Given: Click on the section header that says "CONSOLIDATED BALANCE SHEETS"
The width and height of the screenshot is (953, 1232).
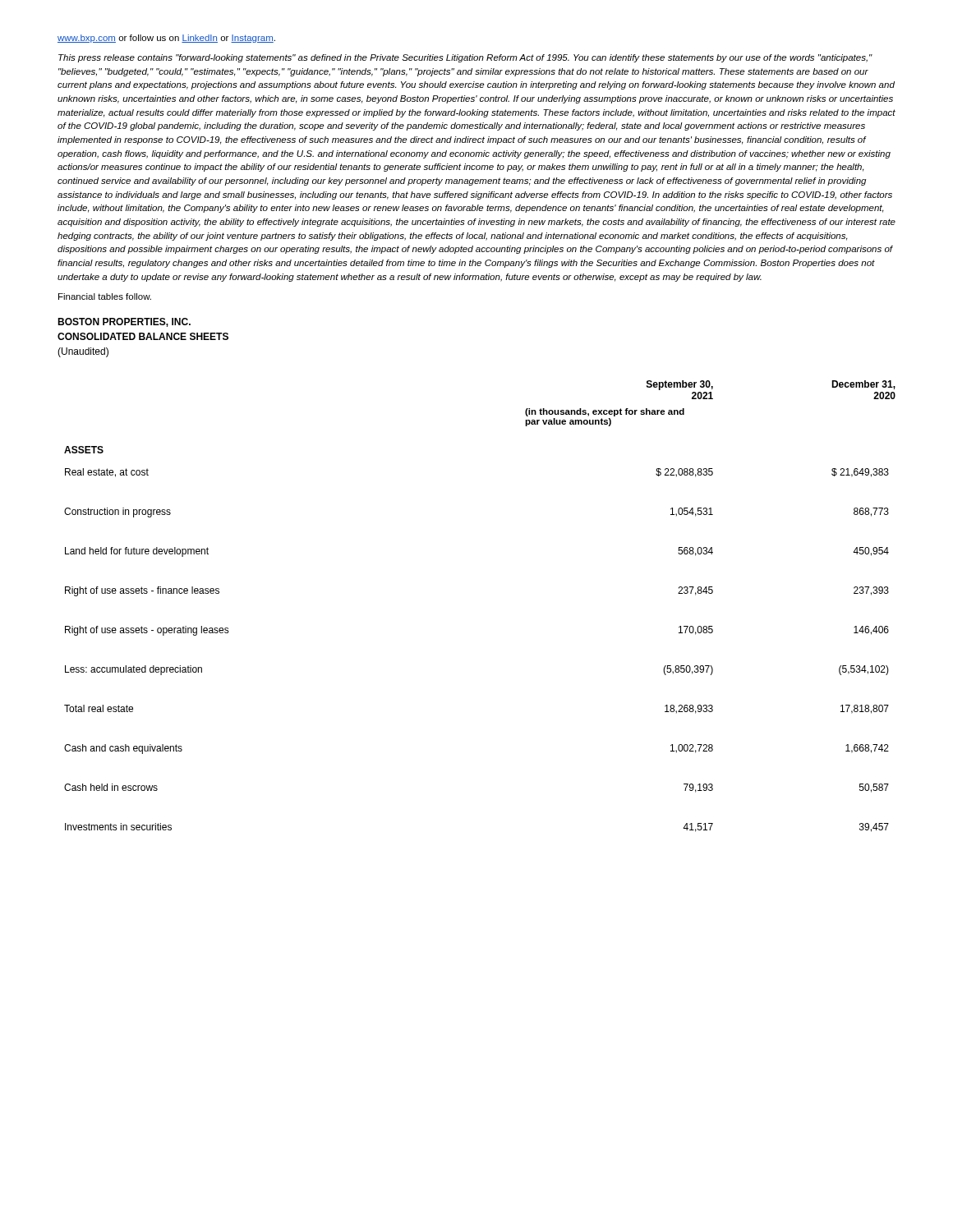Looking at the screenshot, I should pos(143,337).
